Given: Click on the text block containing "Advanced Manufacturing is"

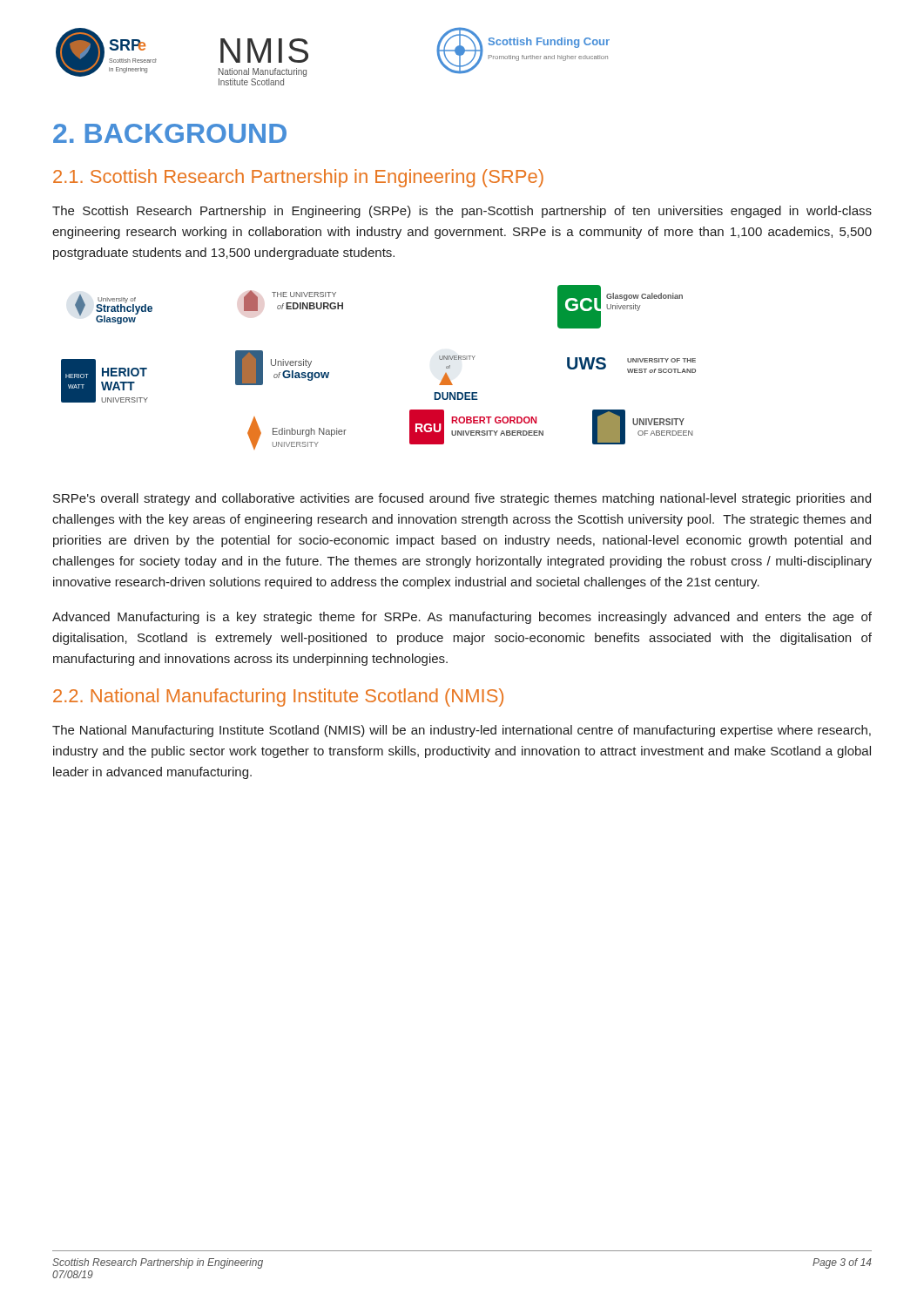Looking at the screenshot, I should pos(462,637).
